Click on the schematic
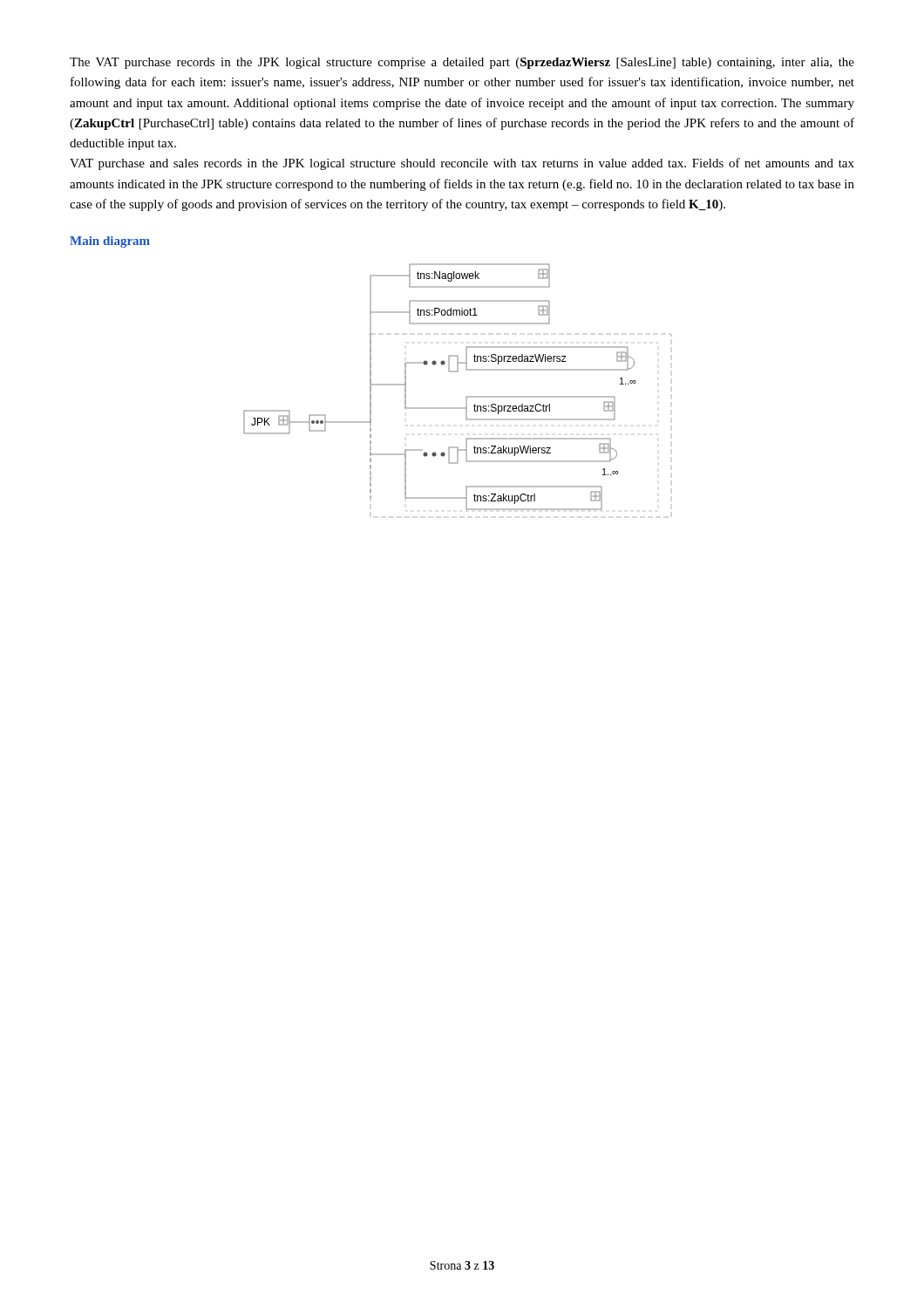924x1308 pixels. [462, 395]
